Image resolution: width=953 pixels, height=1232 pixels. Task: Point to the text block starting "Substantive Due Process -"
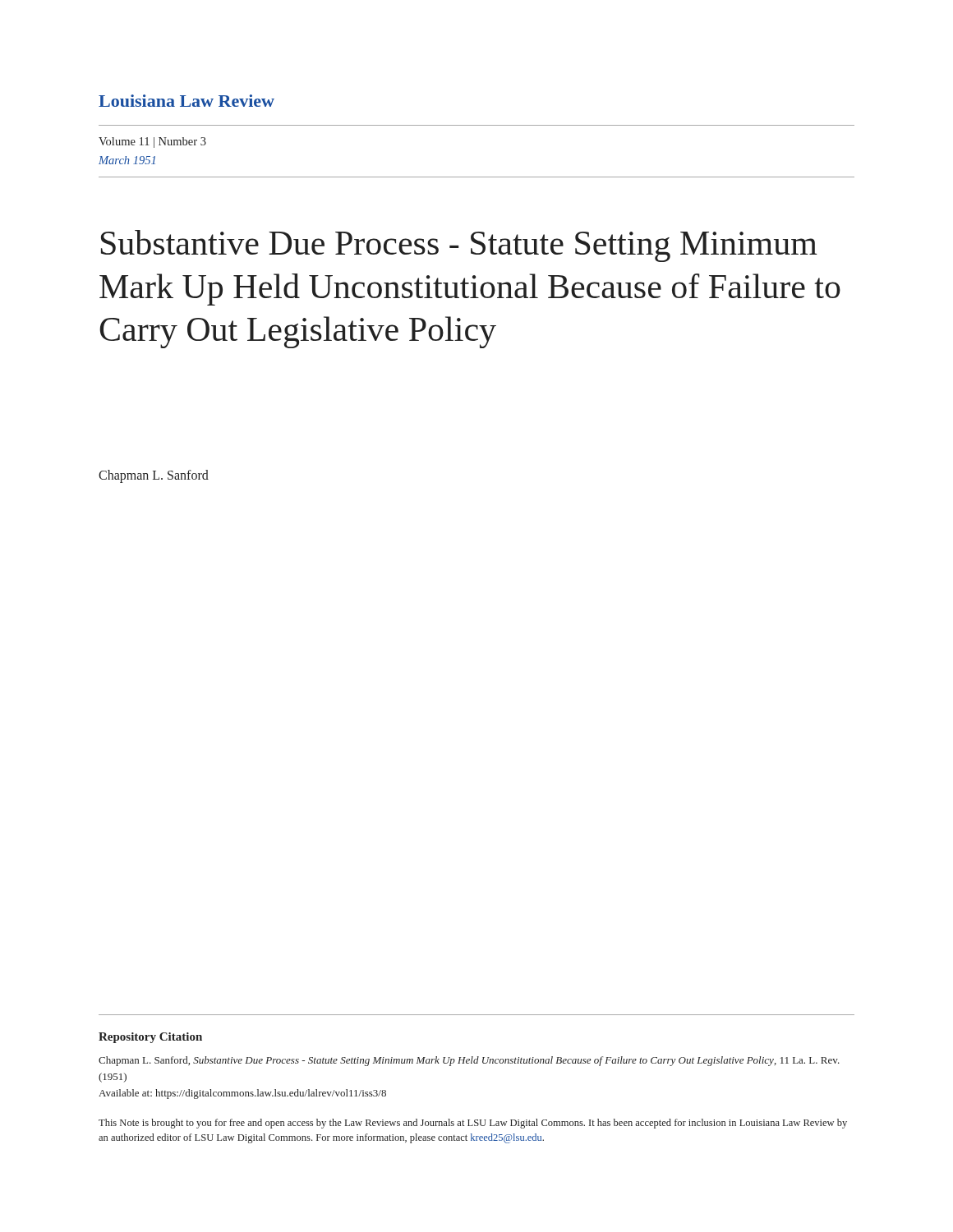coord(470,286)
